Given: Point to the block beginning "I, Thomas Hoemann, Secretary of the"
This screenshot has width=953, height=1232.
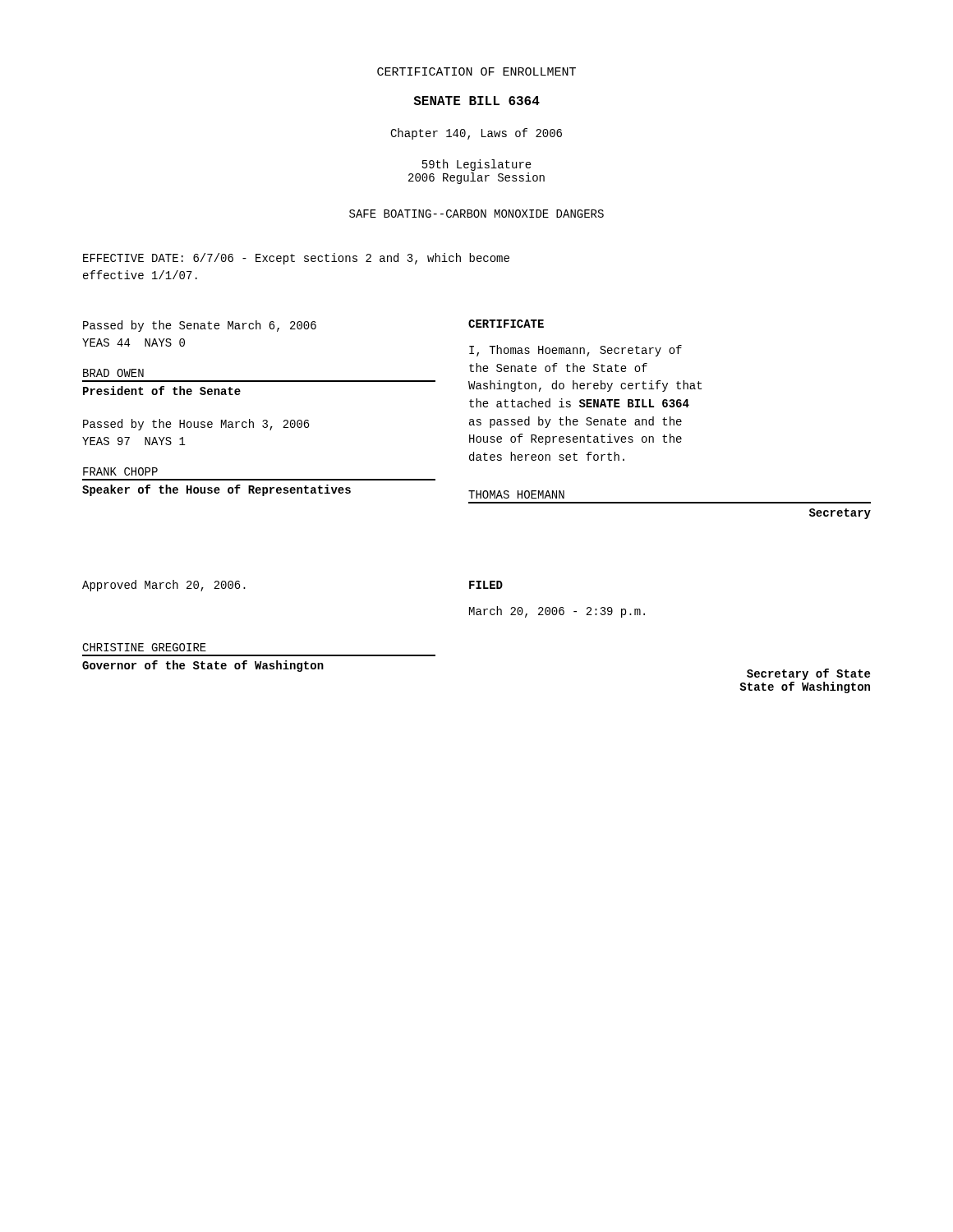Looking at the screenshot, I should pos(586,404).
